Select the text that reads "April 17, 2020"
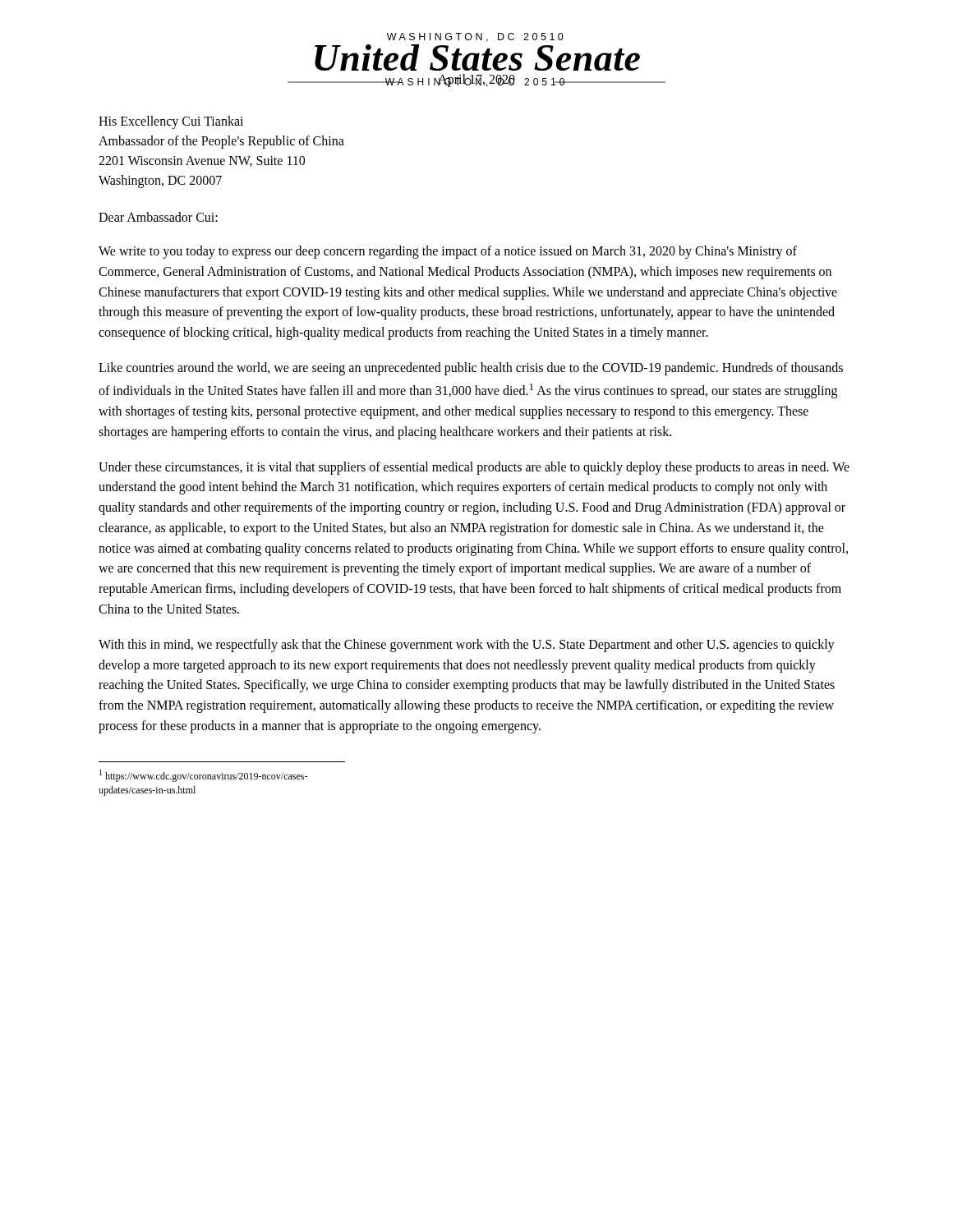 point(476,79)
